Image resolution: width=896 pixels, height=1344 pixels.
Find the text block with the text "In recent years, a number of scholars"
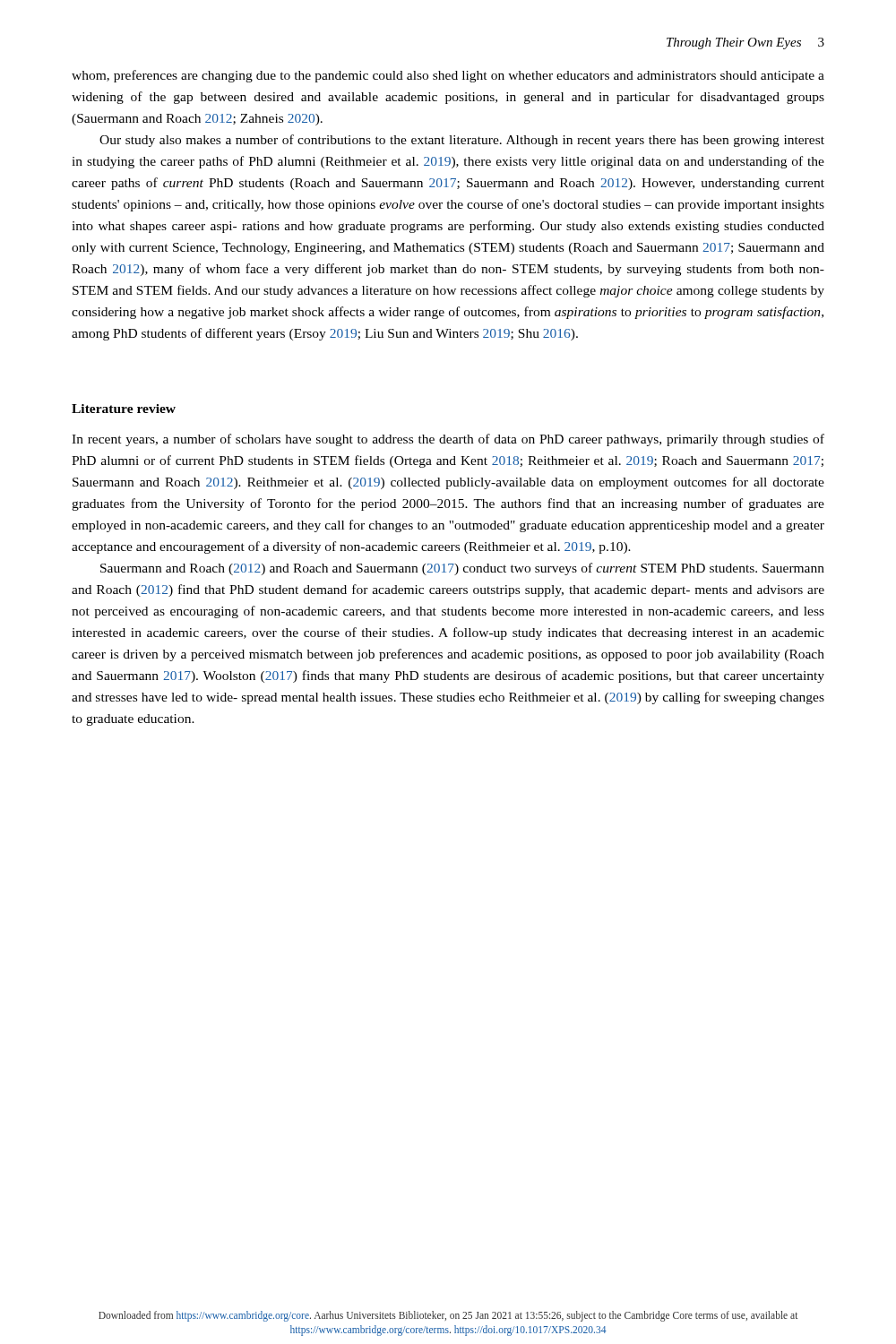[448, 493]
